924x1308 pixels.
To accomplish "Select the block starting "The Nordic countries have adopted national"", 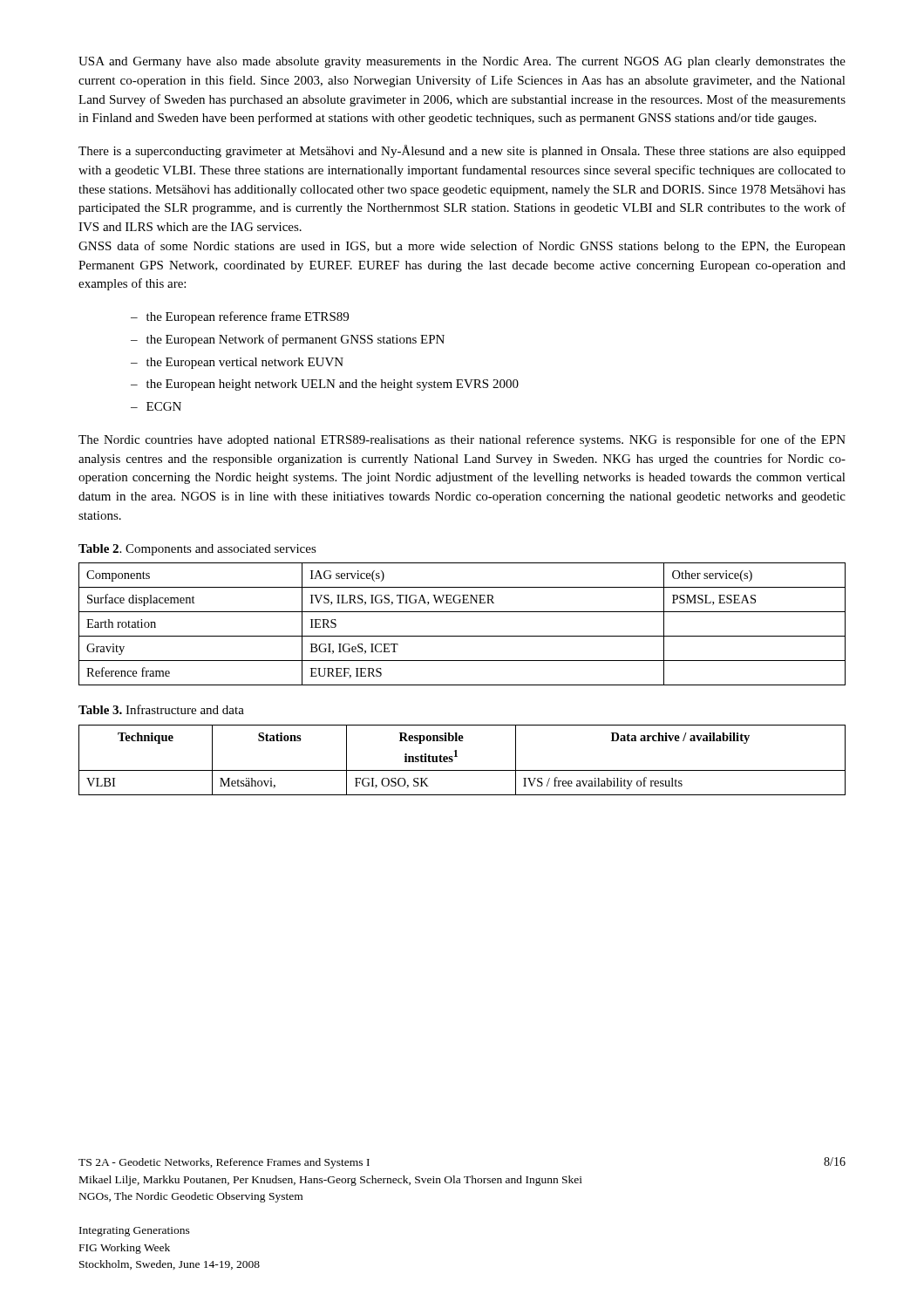I will (462, 477).
